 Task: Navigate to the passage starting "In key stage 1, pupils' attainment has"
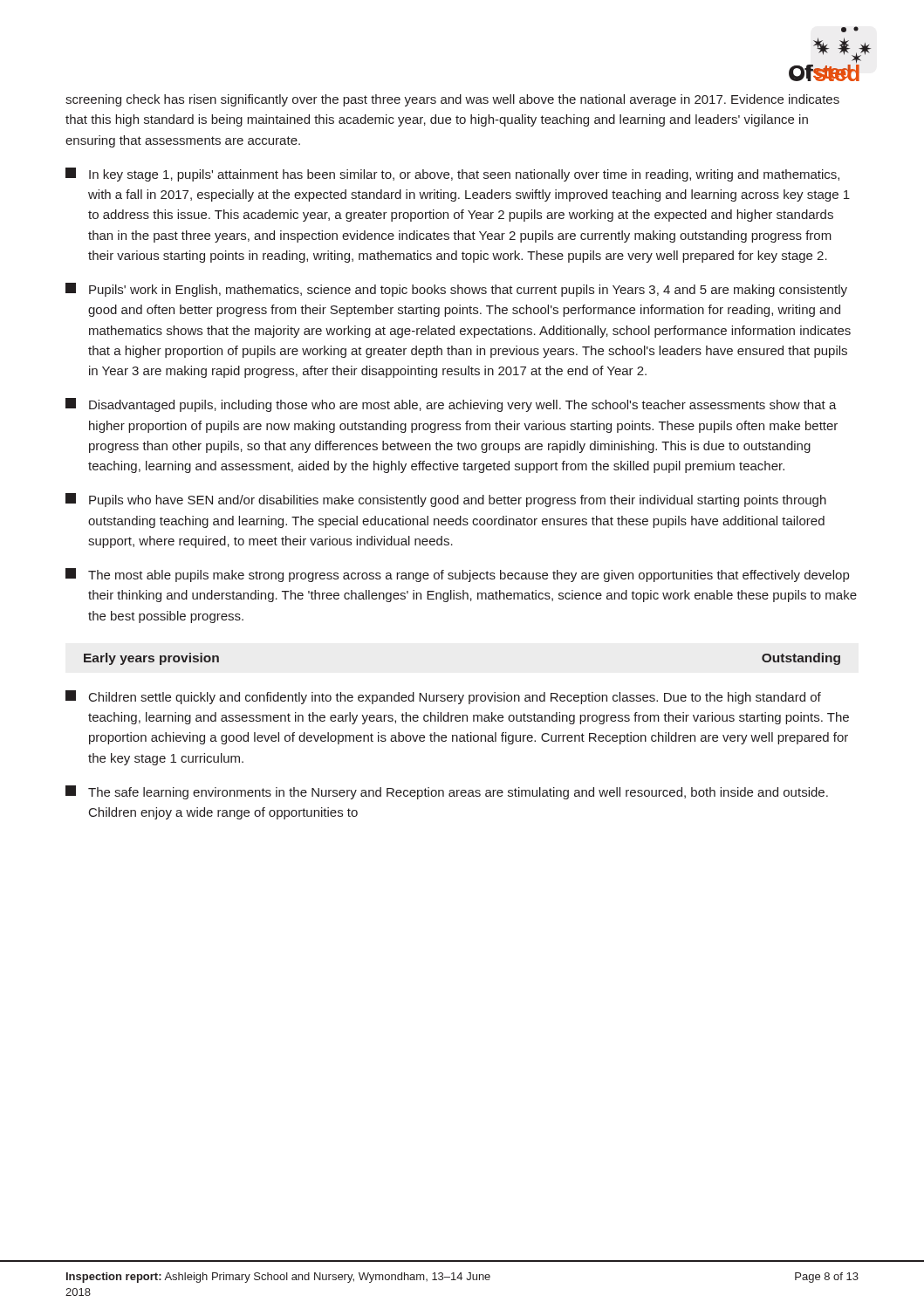462,215
